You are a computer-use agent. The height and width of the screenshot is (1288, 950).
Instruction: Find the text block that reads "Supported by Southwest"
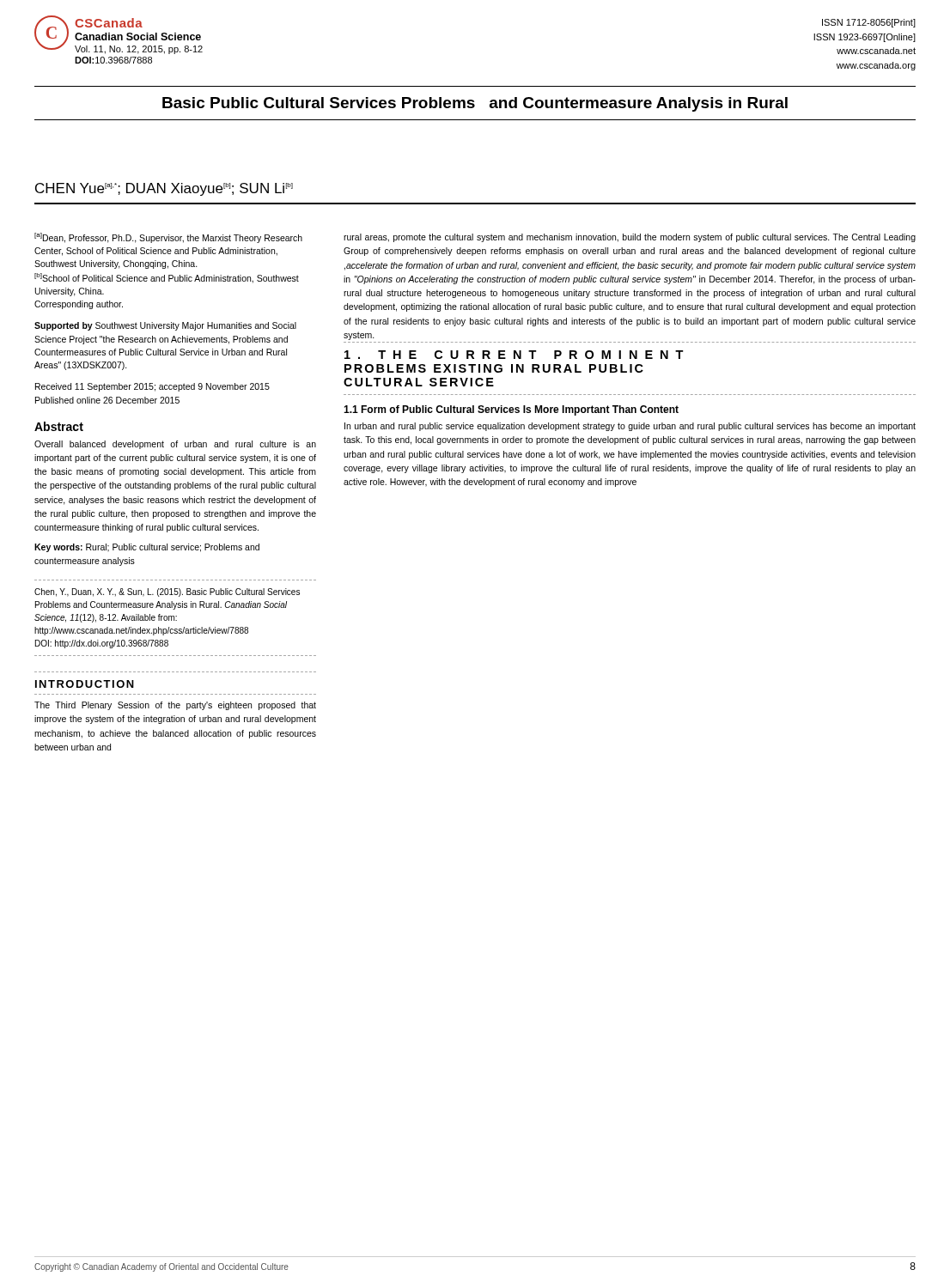(165, 345)
